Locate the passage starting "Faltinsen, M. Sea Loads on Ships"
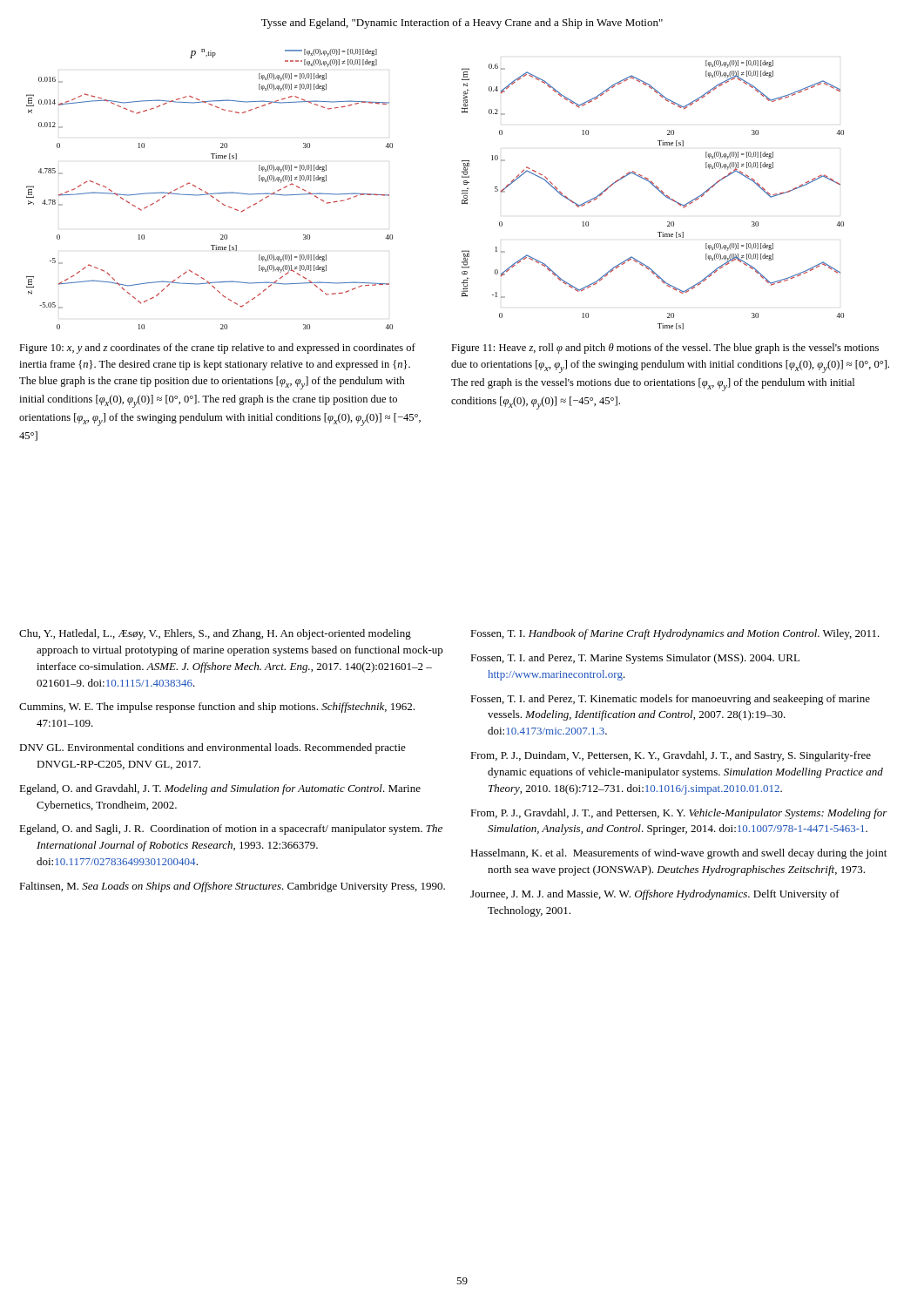The image size is (924, 1307). tap(232, 886)
